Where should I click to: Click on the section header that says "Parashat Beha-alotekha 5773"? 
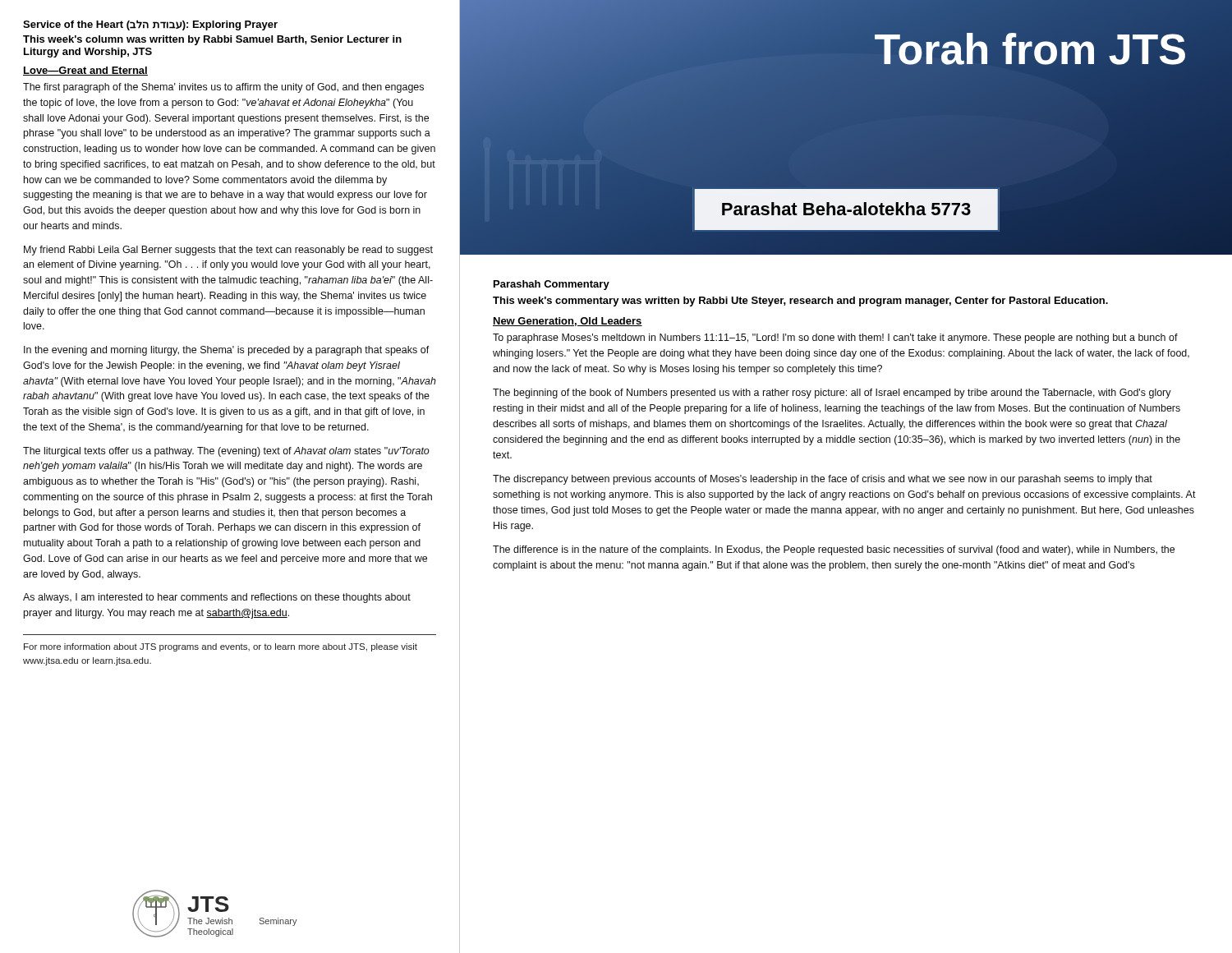coord(846,209)
